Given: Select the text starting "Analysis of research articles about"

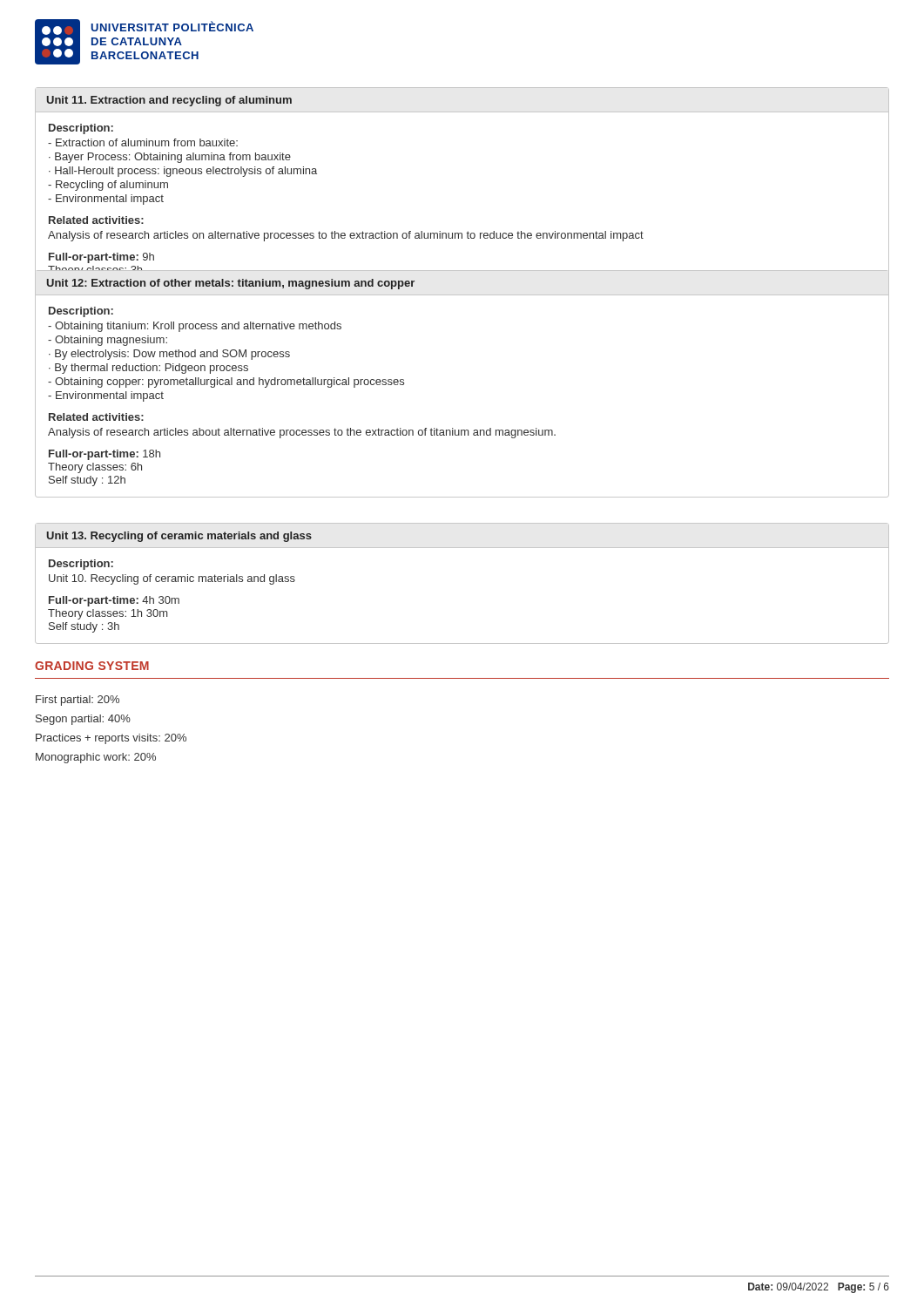Looking at the screenshot, I should pos(302,432).
